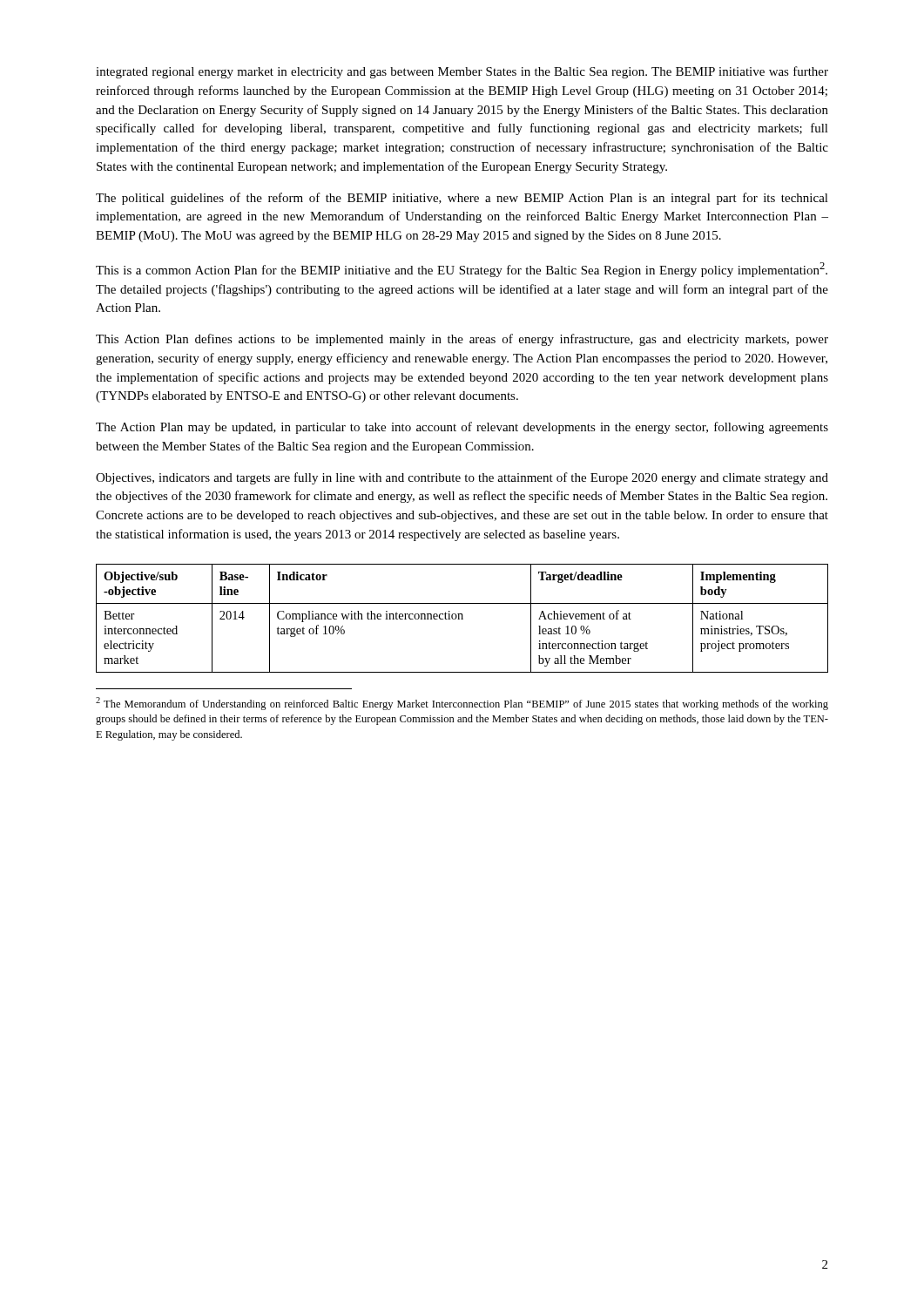Select the block starting "The political guidelines of the"
924x1307 pixels.
462,216
